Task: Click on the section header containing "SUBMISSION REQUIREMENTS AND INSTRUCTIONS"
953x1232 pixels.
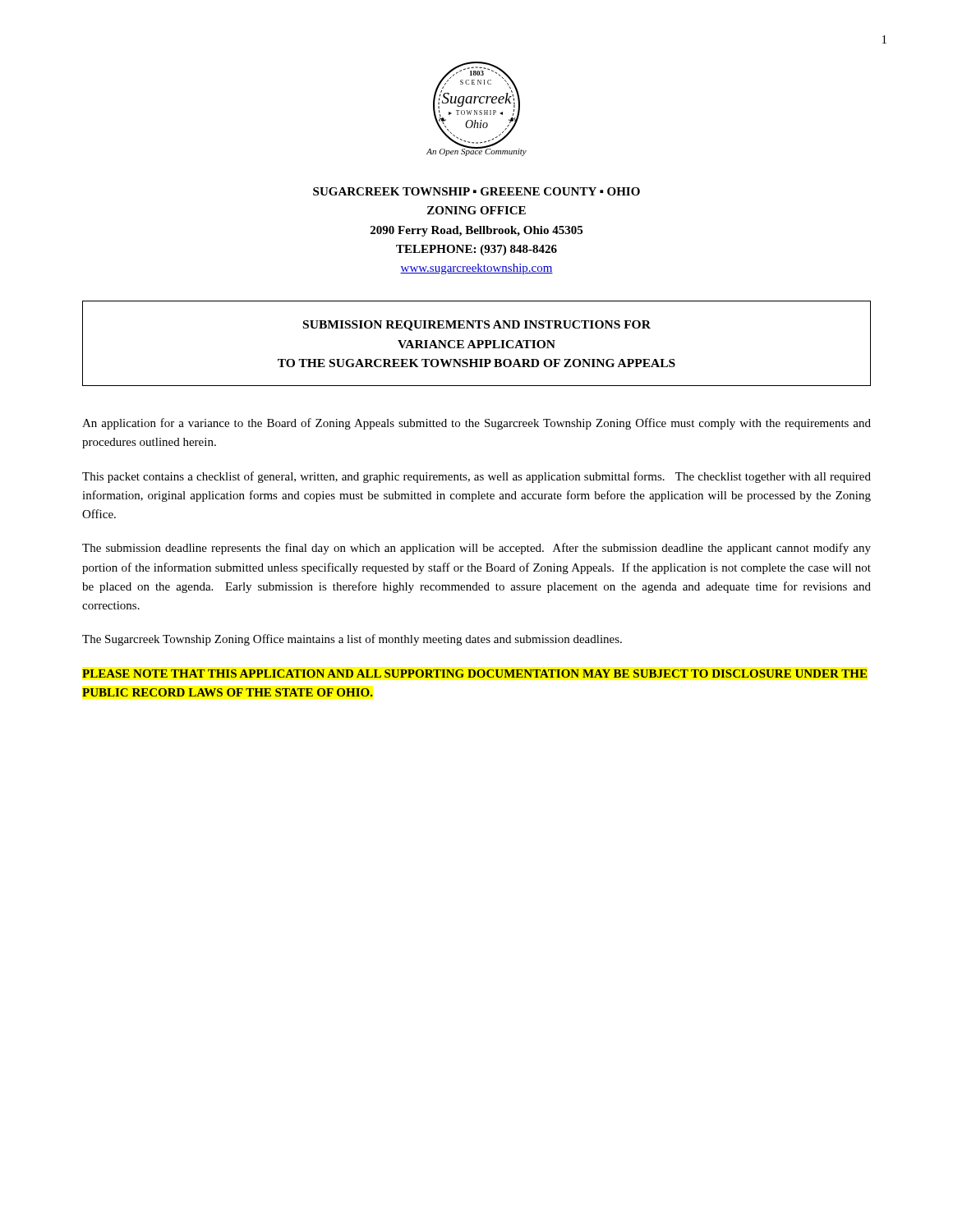Action: [x=476, y=343]
